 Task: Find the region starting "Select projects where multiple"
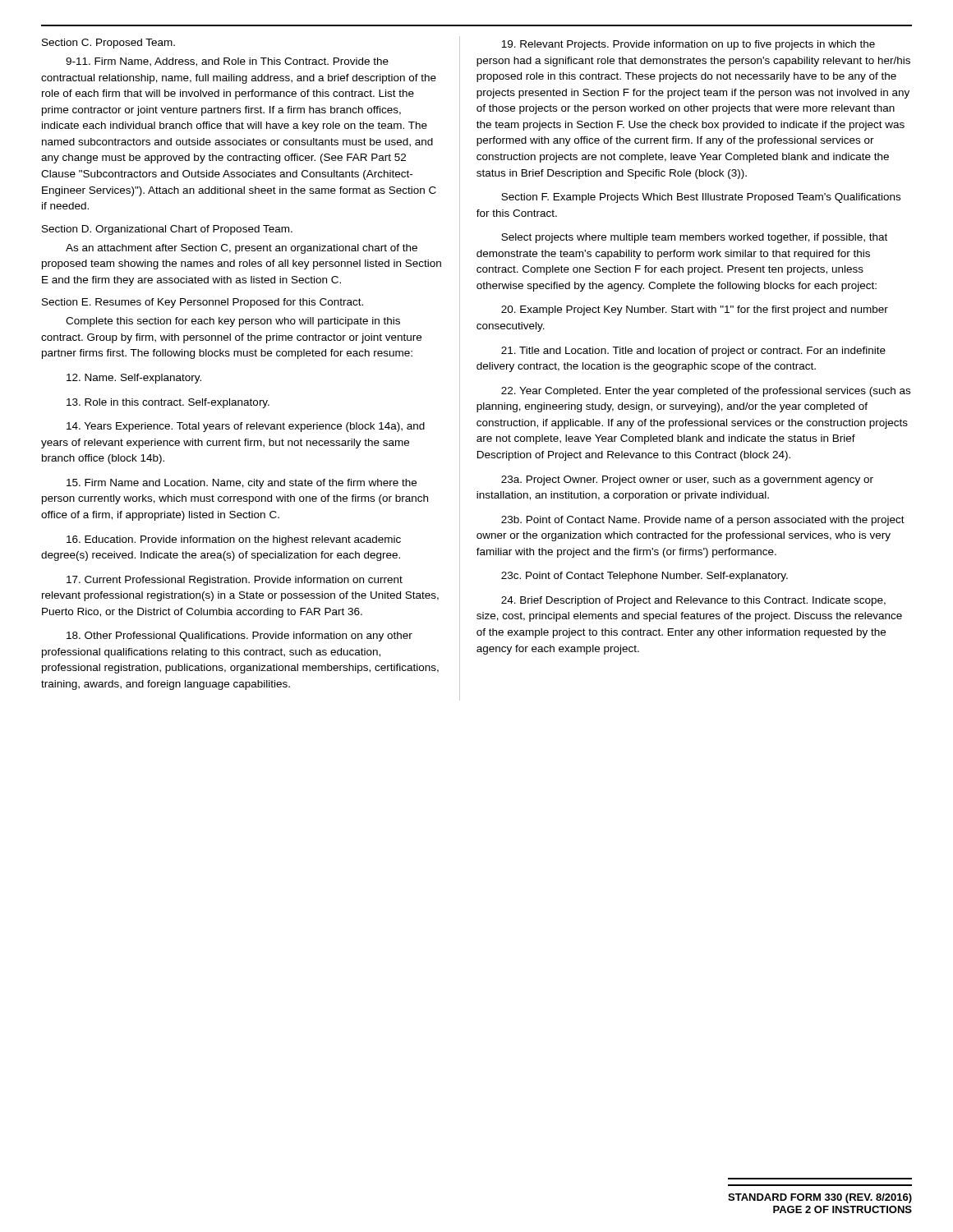click(x=694, y=261)
